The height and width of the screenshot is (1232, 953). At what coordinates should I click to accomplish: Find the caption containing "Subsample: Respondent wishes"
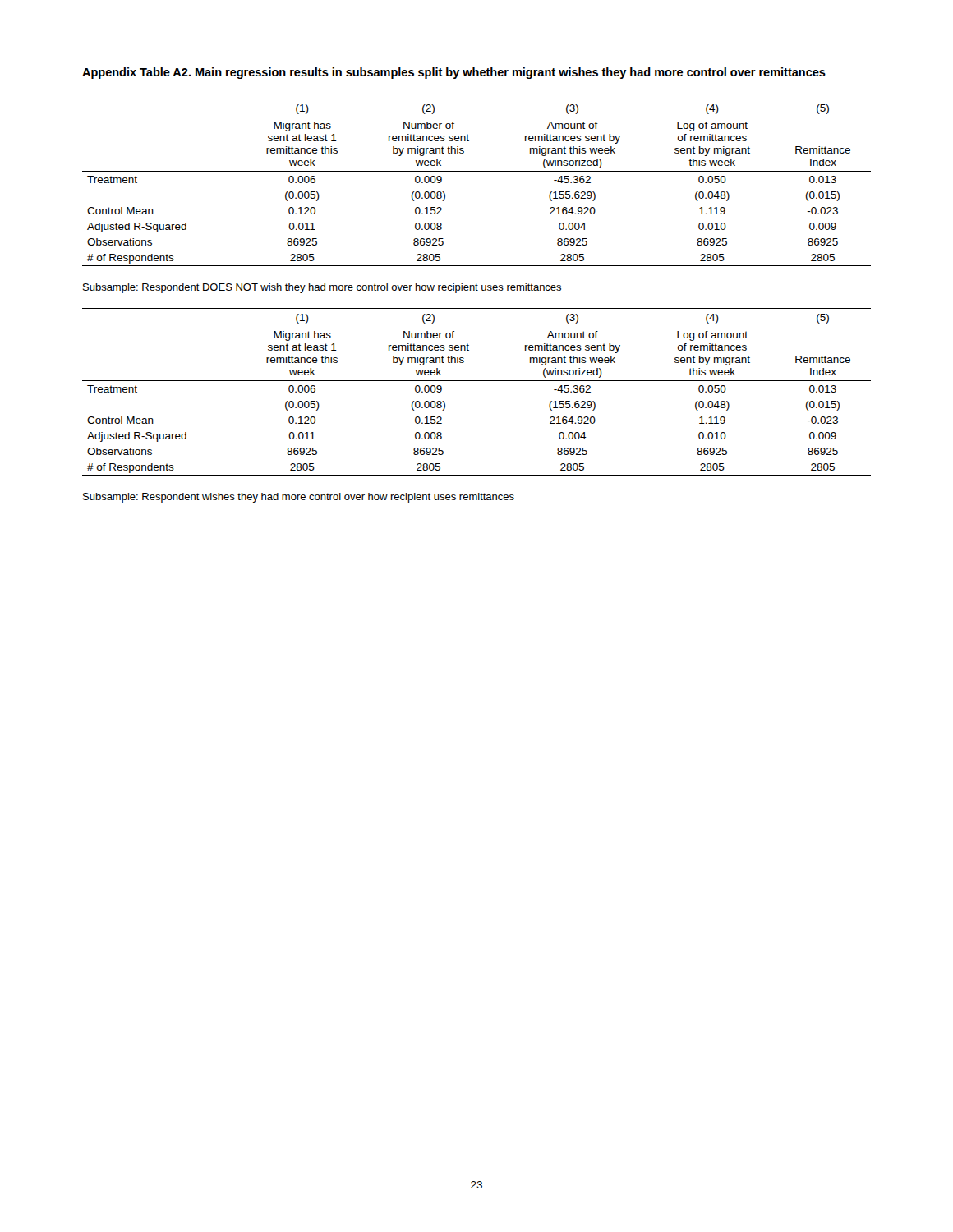coord(298,496)
